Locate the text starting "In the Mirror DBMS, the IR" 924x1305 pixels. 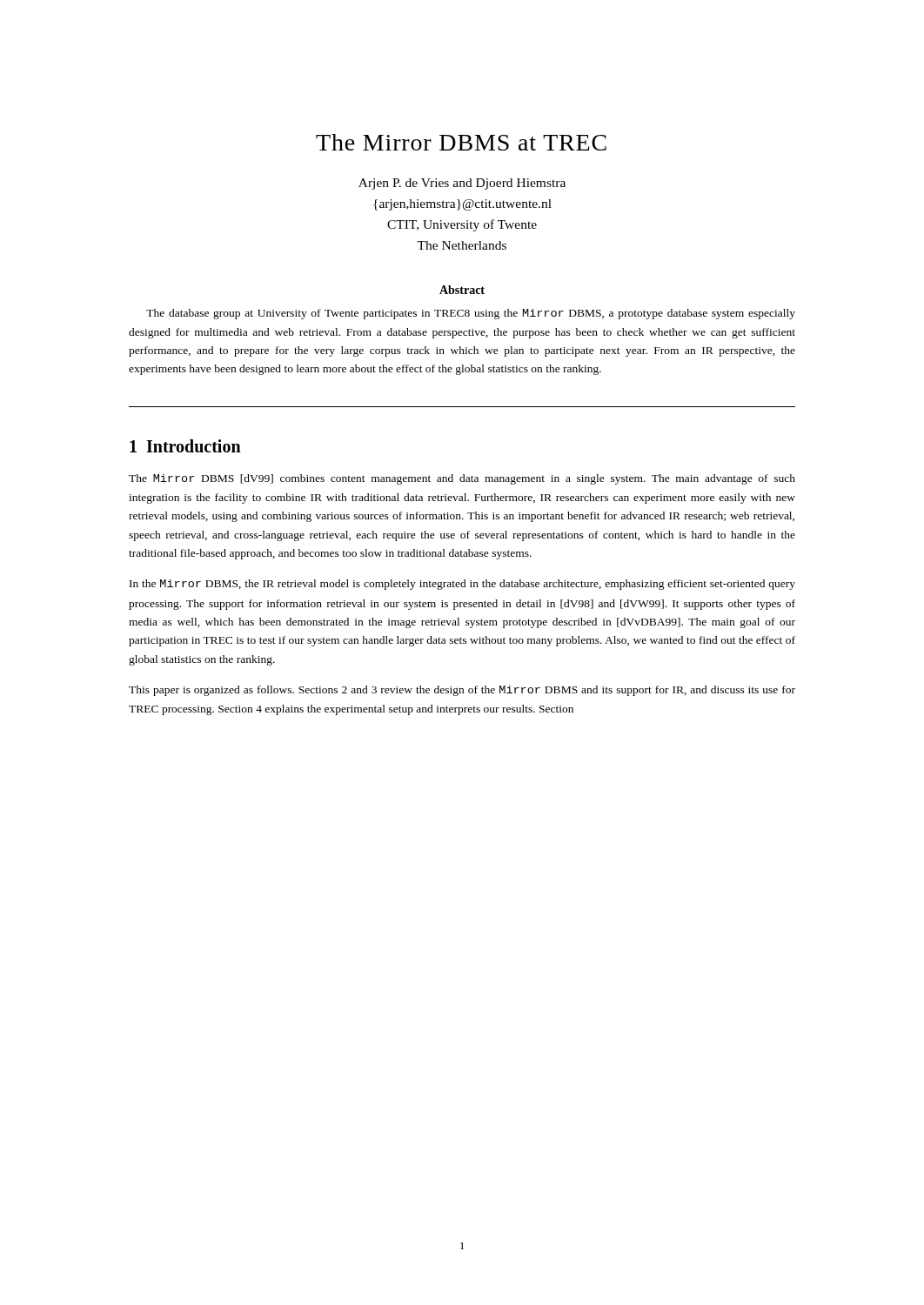point(462,621)
